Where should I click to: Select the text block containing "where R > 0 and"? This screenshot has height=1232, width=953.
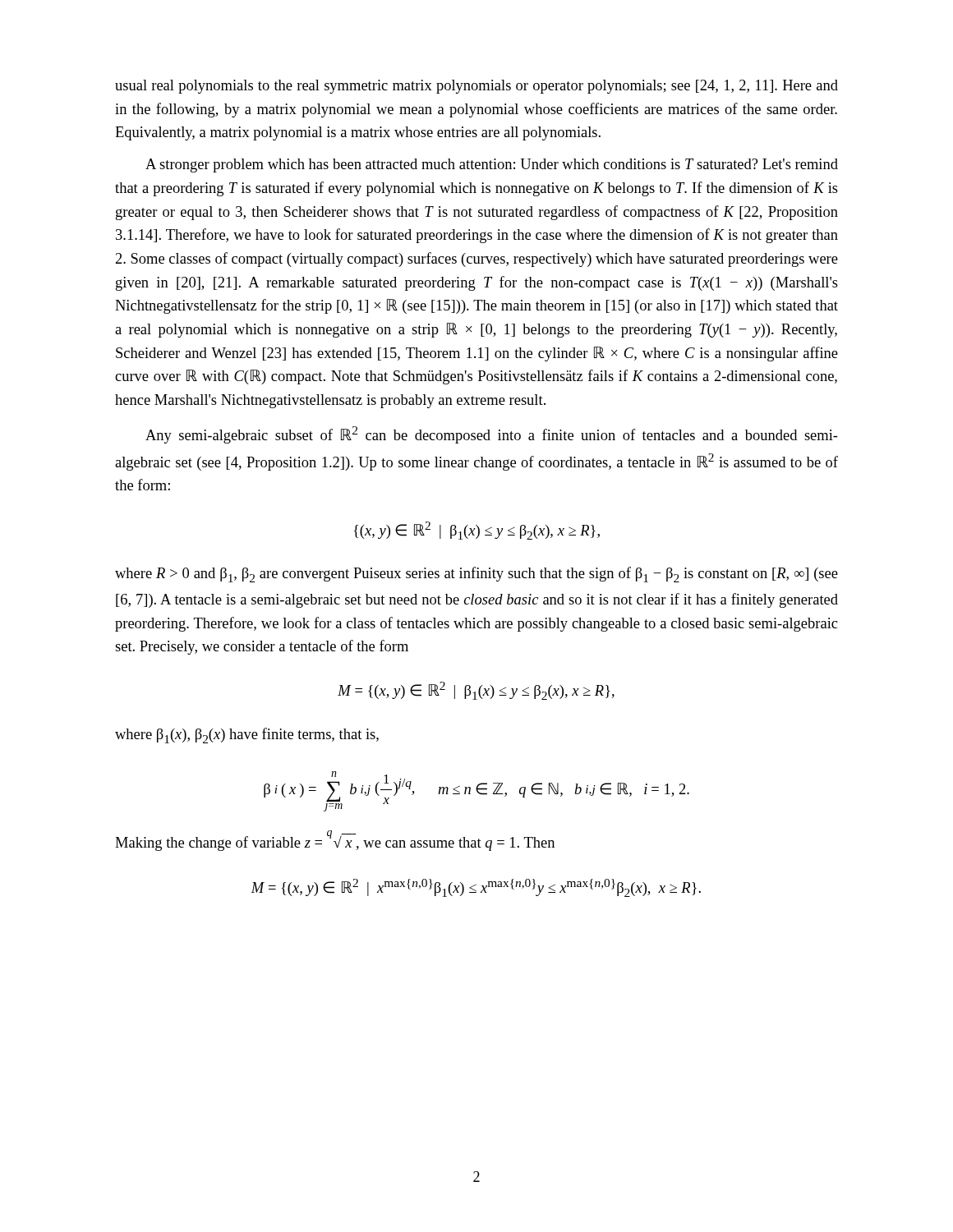pos(476,610)
